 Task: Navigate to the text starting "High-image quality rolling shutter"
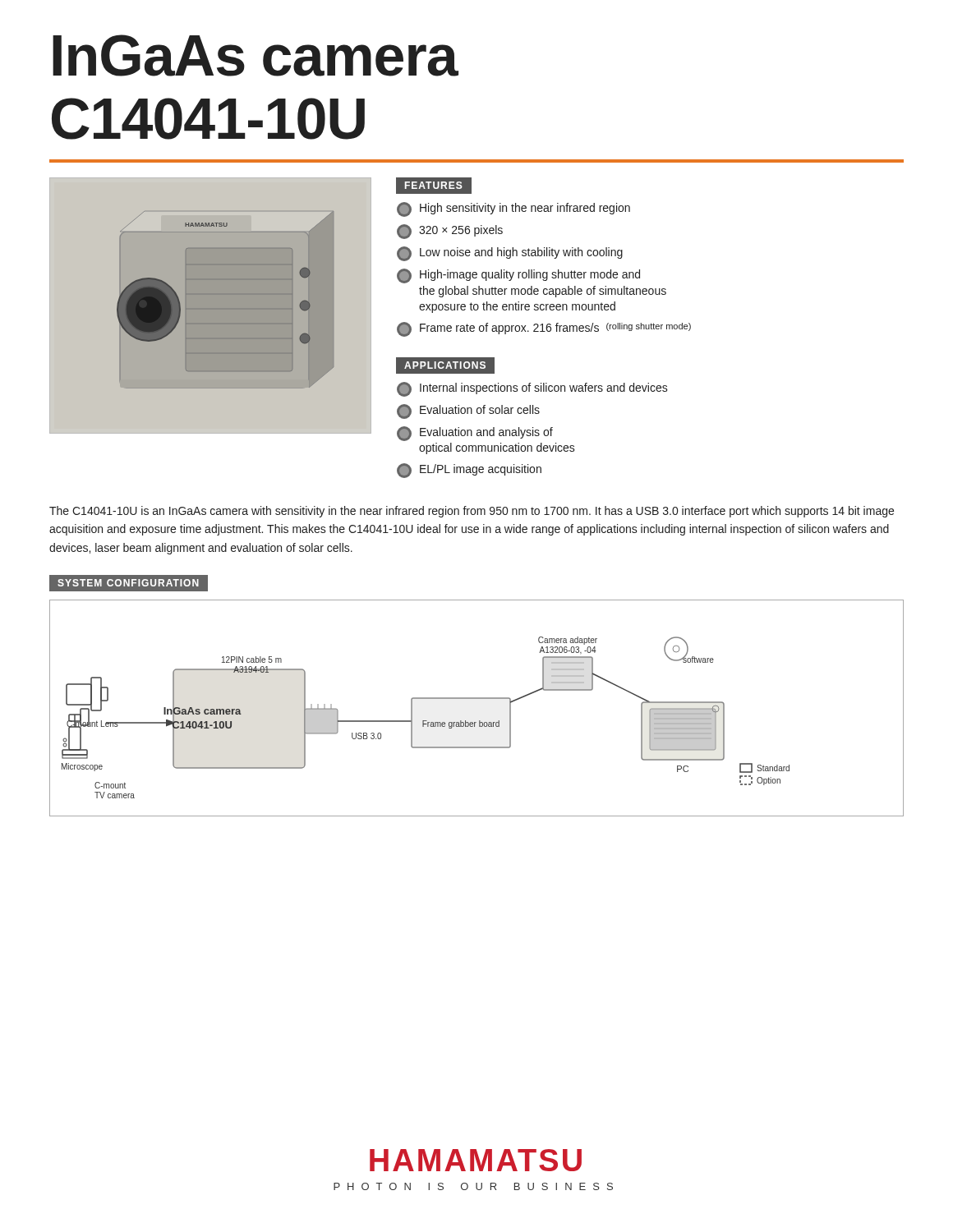[531, 291]
